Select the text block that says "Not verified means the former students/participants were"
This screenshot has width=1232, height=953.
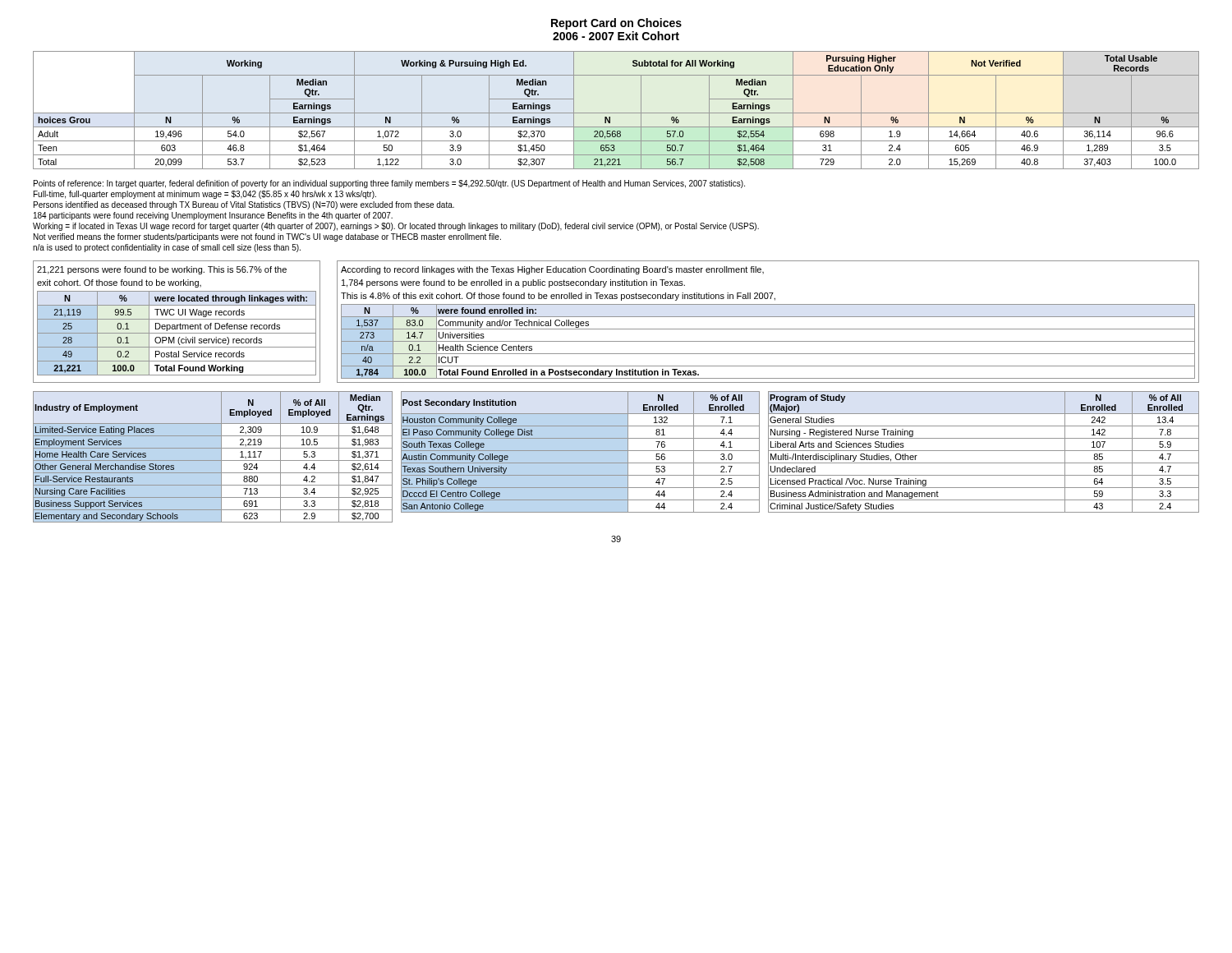(267, 237)
